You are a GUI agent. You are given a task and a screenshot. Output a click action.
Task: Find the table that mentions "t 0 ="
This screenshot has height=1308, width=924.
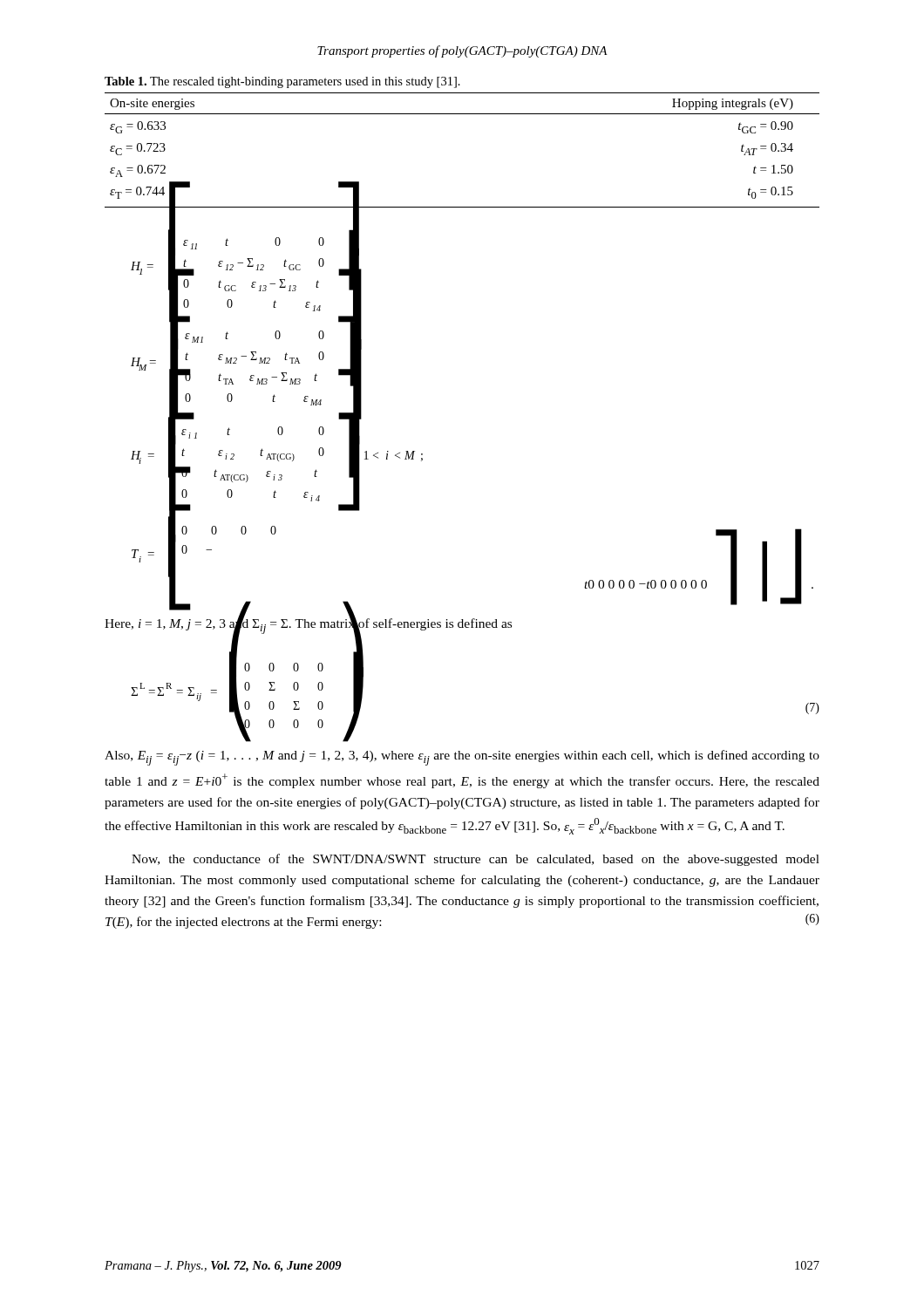[462, 142]
